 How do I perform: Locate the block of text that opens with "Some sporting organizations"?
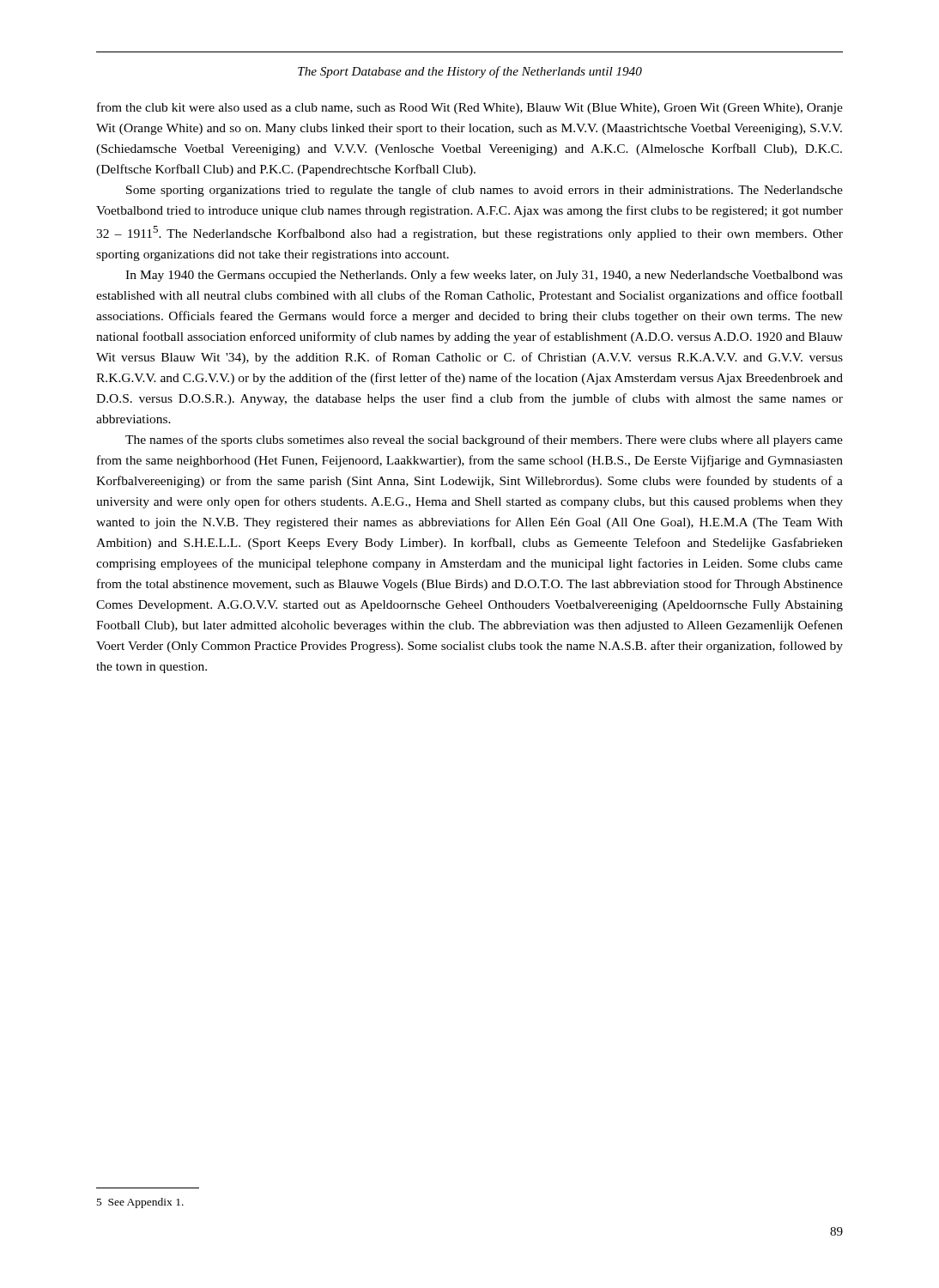[470, 222]
